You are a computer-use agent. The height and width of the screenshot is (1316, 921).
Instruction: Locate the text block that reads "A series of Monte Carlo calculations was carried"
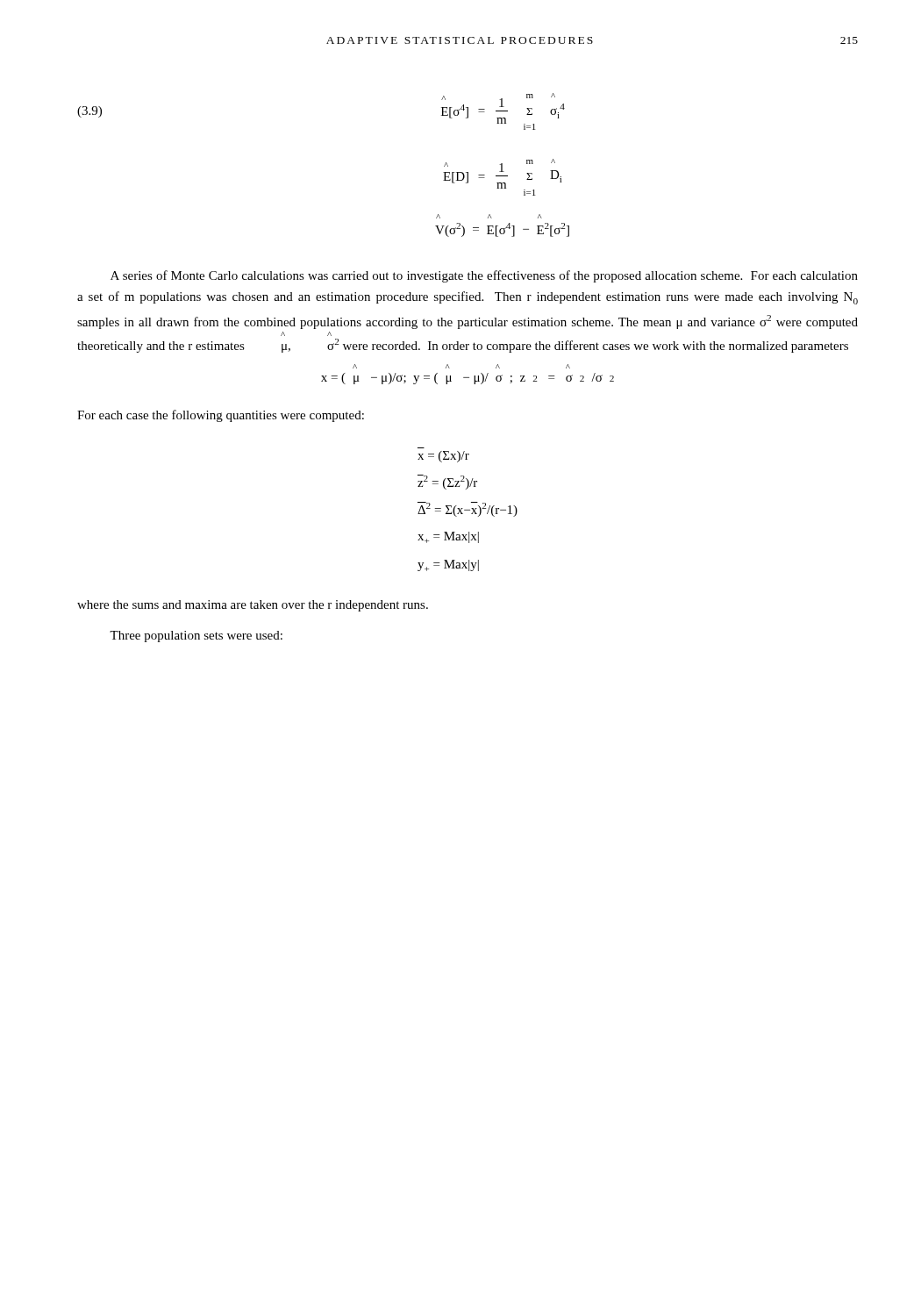tap(467, 312)
